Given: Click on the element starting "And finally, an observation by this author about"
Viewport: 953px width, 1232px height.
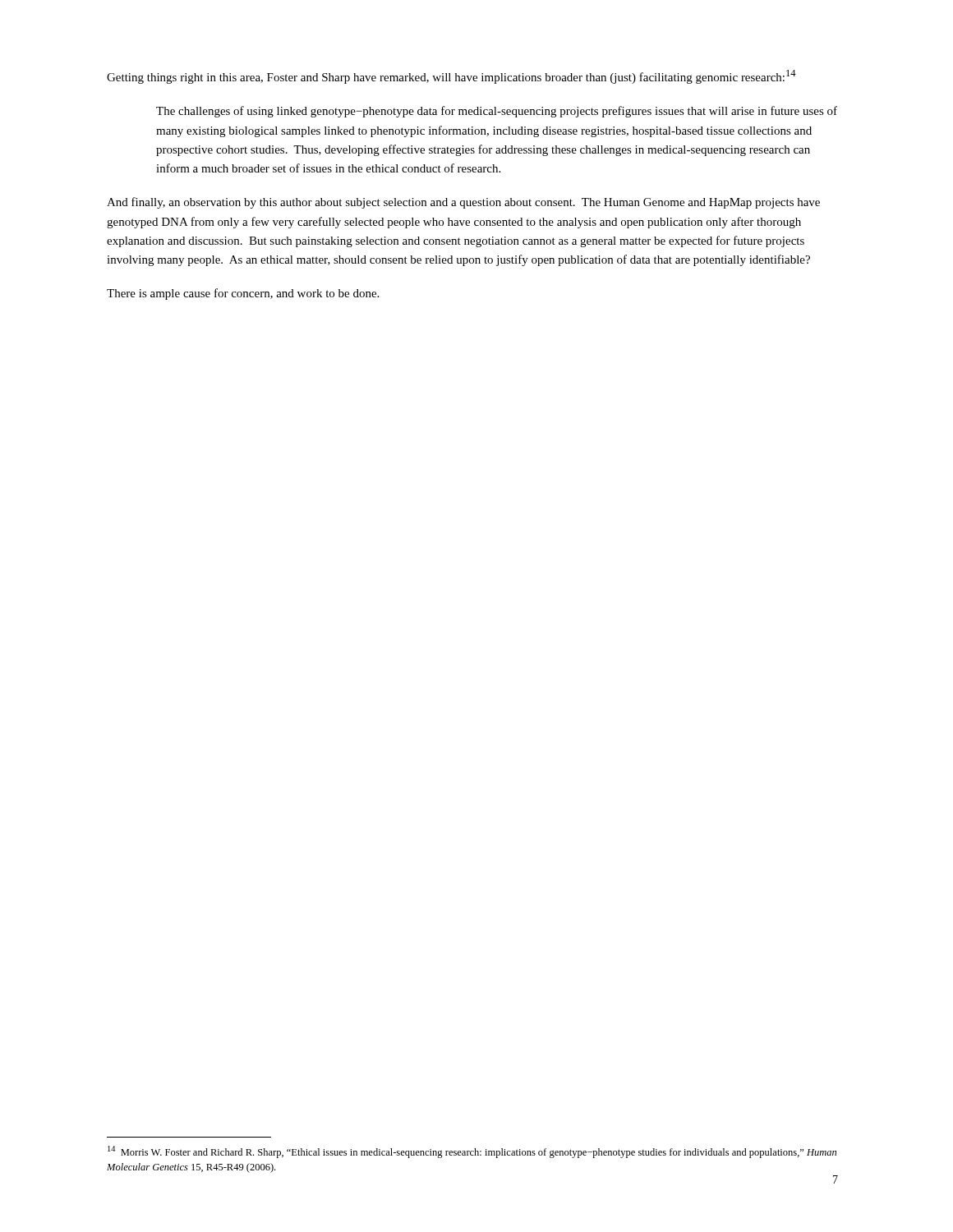Looking at the screenshot, I should 464,231.
